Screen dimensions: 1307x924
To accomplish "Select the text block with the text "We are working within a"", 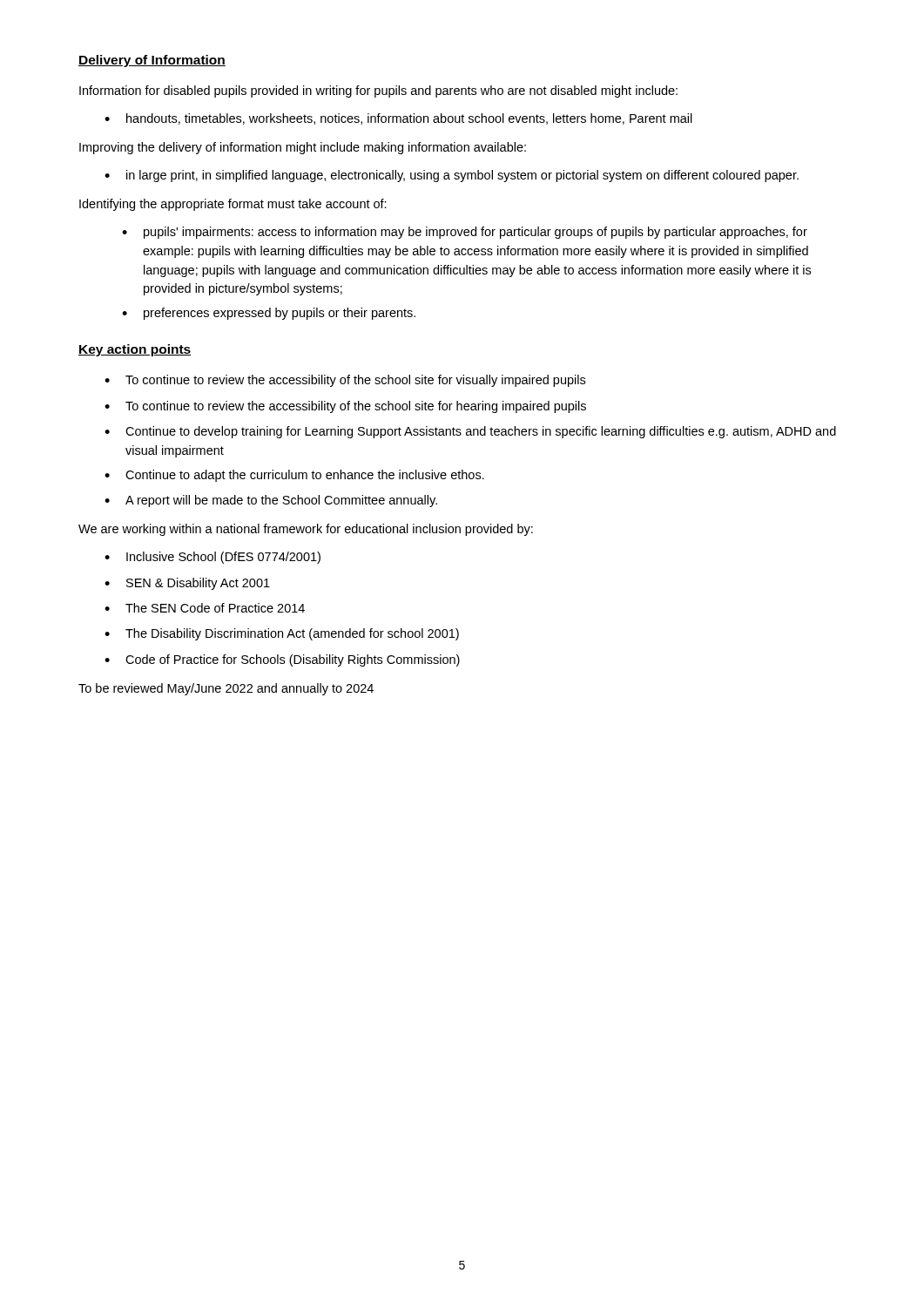I will [x=306, y=529].
